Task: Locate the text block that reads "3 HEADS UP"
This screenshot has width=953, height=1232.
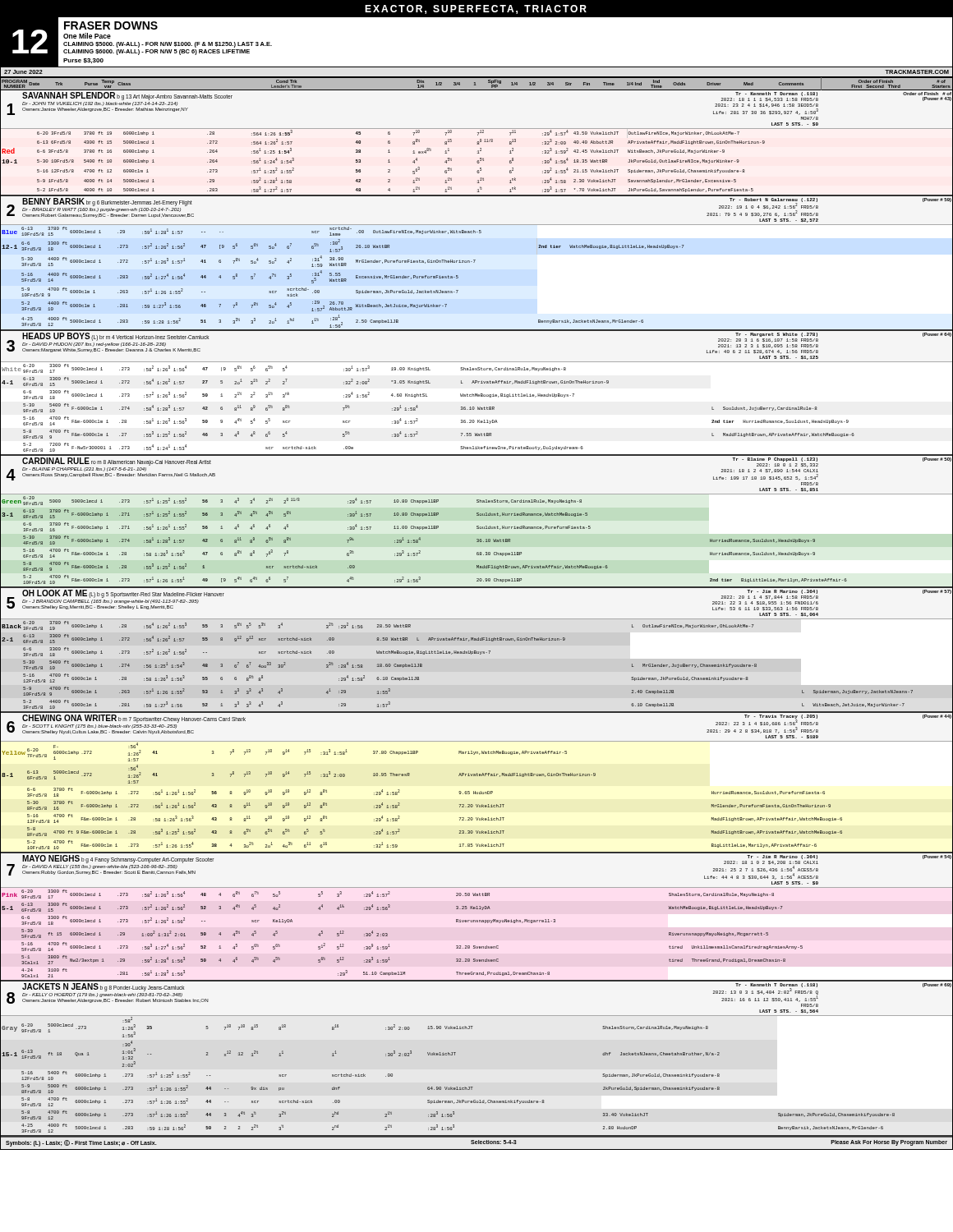Action: [476, 393]
